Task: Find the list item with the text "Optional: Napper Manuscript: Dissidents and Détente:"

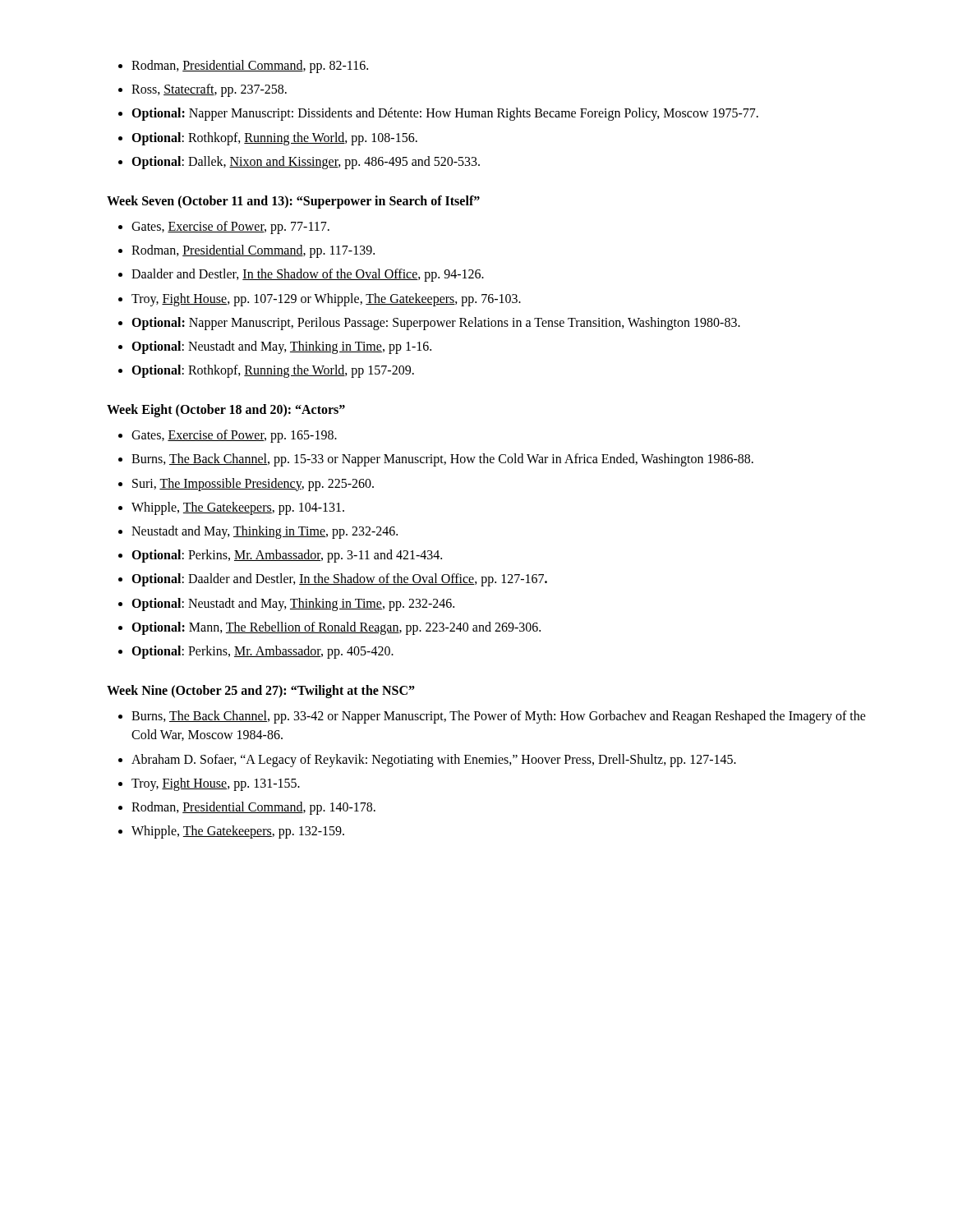Action: (445, 113)
